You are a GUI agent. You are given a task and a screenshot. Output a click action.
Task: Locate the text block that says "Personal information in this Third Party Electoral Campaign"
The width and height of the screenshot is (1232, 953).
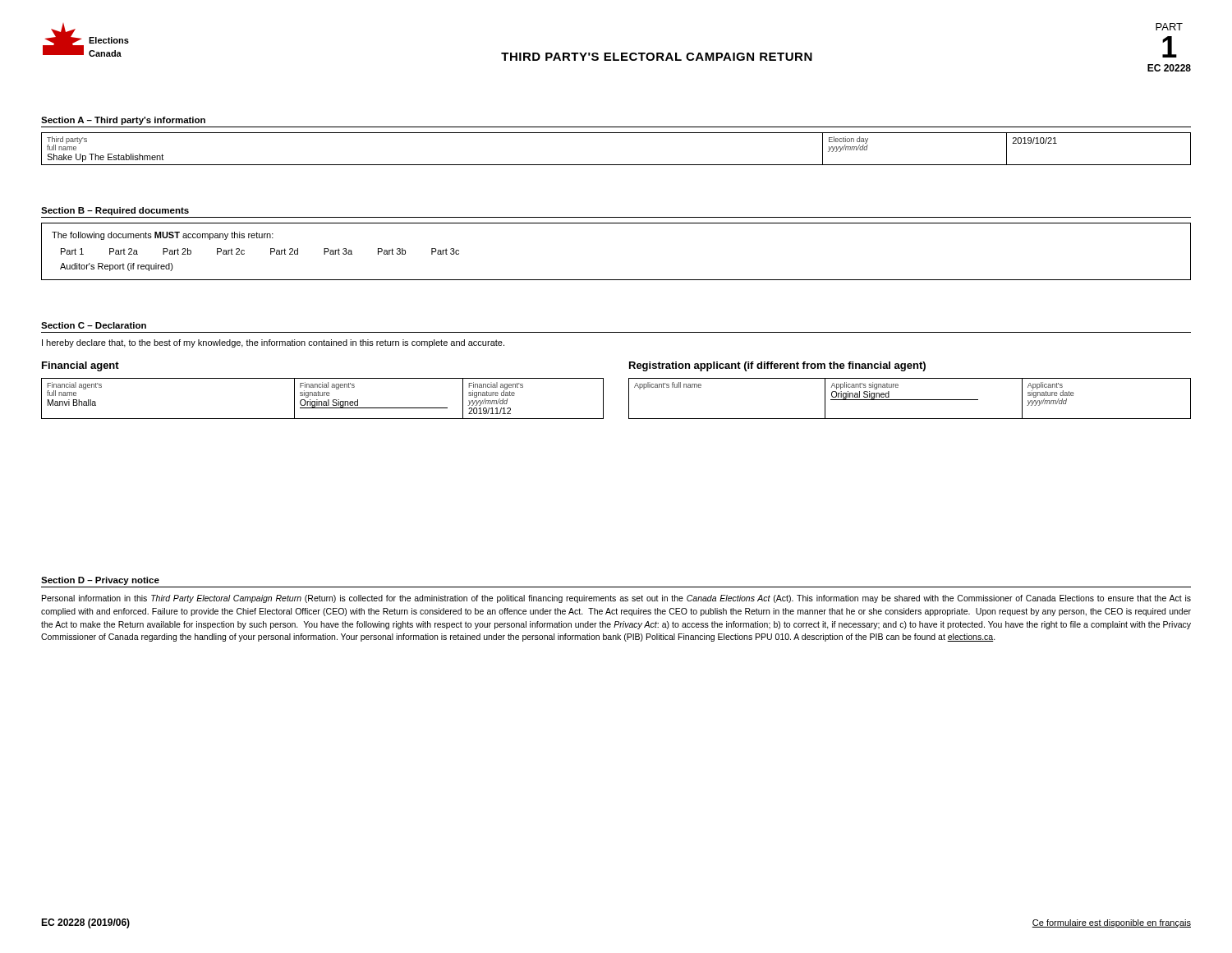tap(616, 617)
